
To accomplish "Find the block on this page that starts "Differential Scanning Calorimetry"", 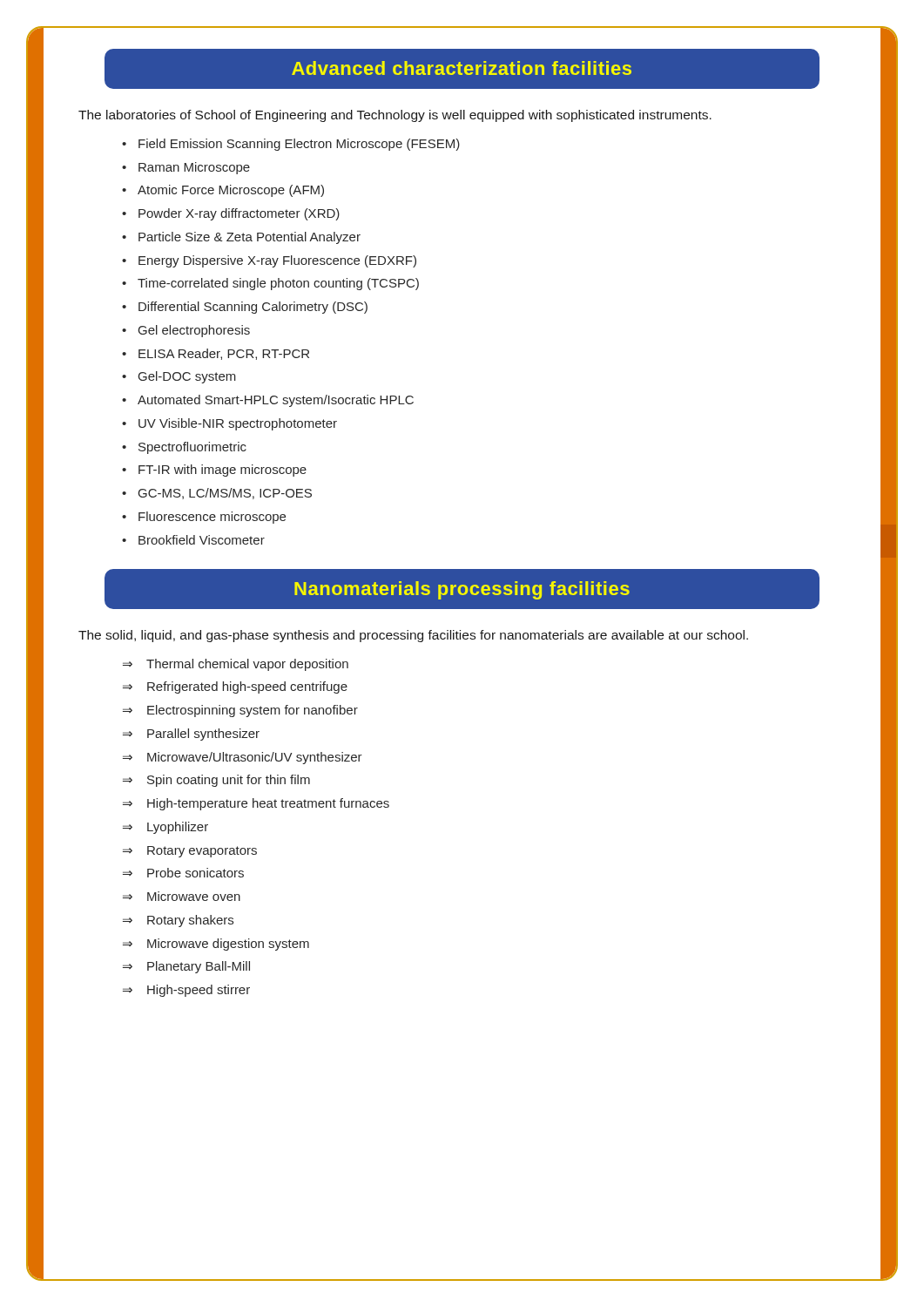I will click(253, 306).
